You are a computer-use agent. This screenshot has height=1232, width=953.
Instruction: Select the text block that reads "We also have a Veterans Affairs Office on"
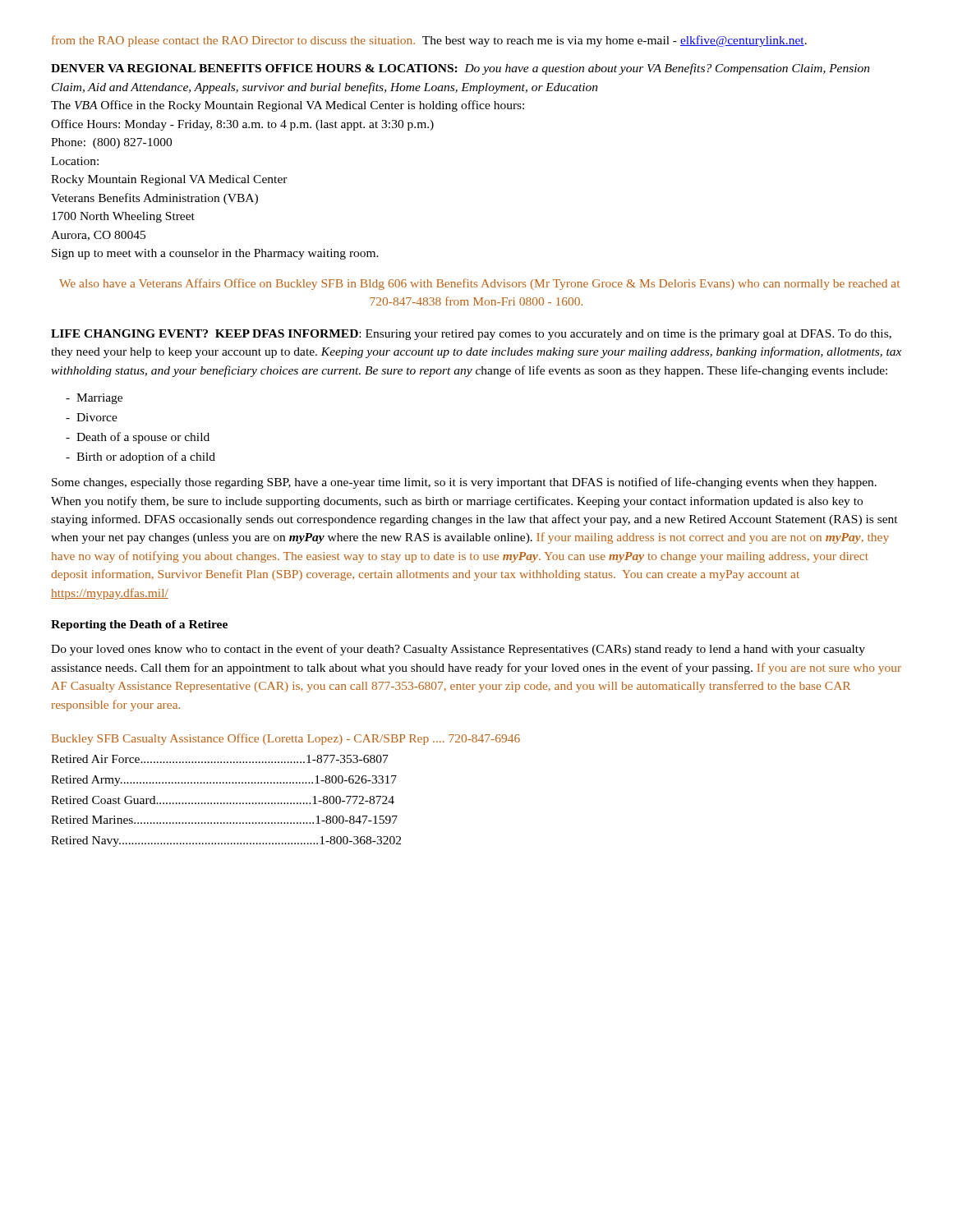476,292
